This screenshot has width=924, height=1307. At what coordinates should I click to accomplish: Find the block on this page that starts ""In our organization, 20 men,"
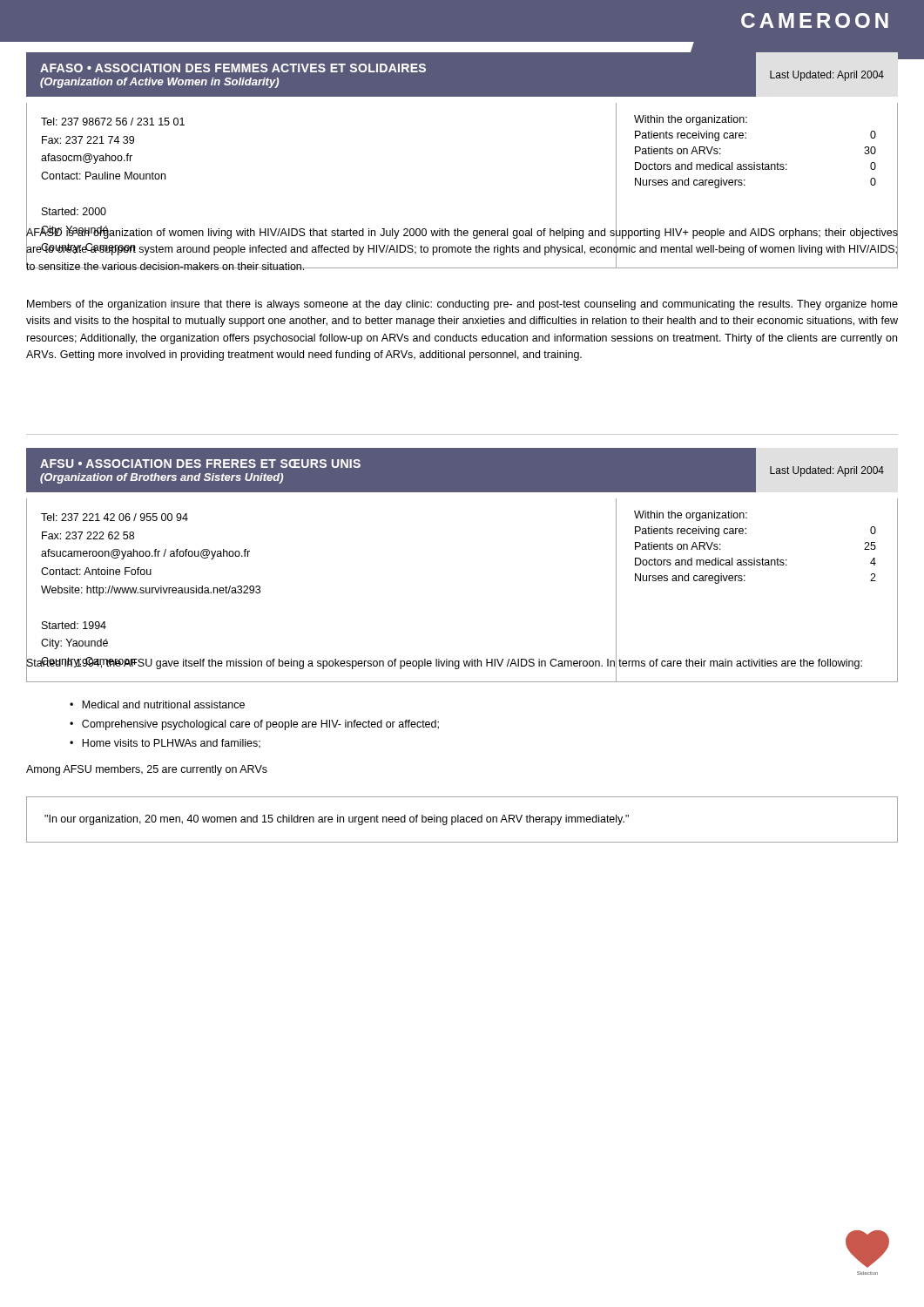pos(337,819)
